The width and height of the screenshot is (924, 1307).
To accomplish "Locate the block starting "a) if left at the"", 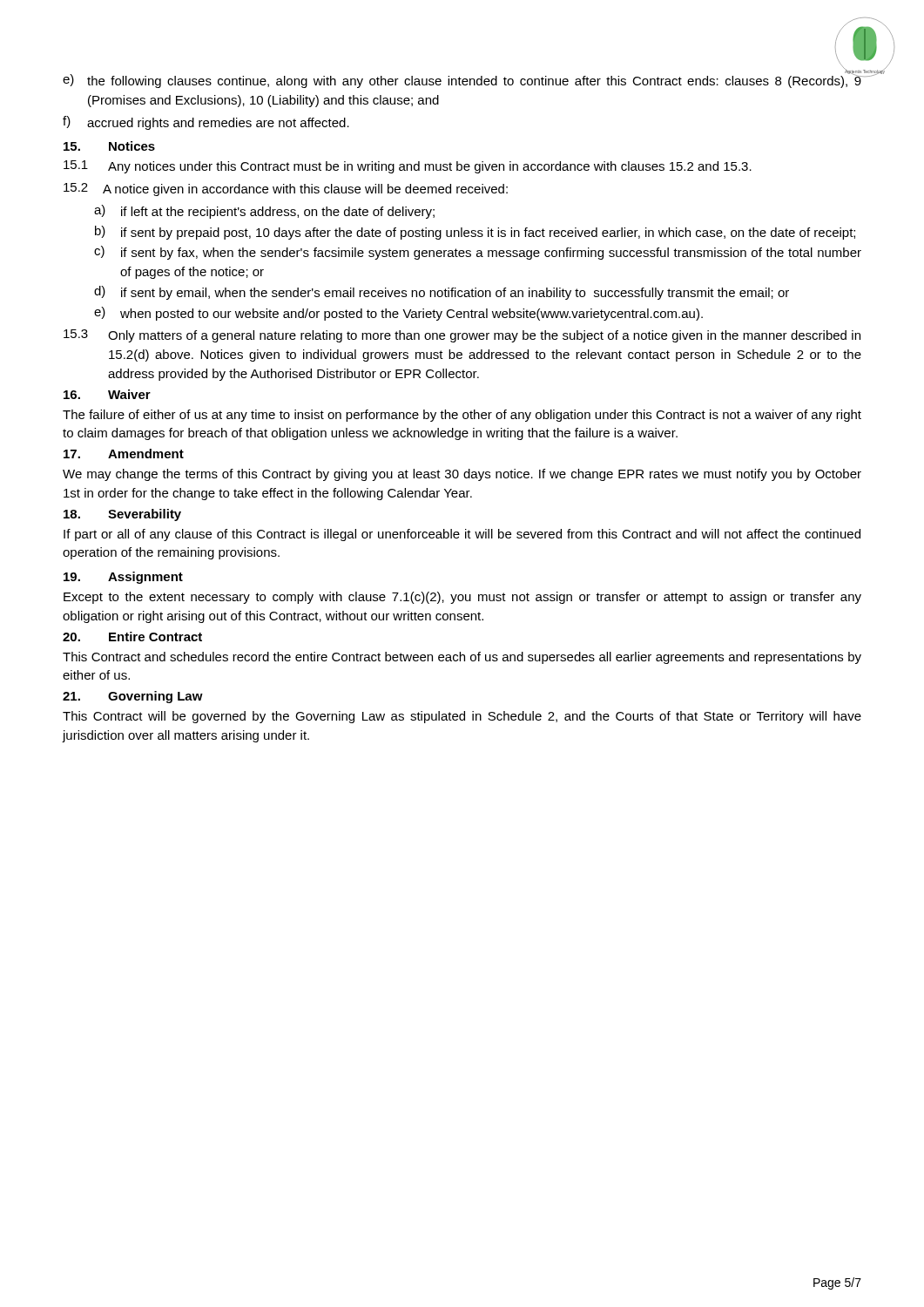I will tap(264, 212).
